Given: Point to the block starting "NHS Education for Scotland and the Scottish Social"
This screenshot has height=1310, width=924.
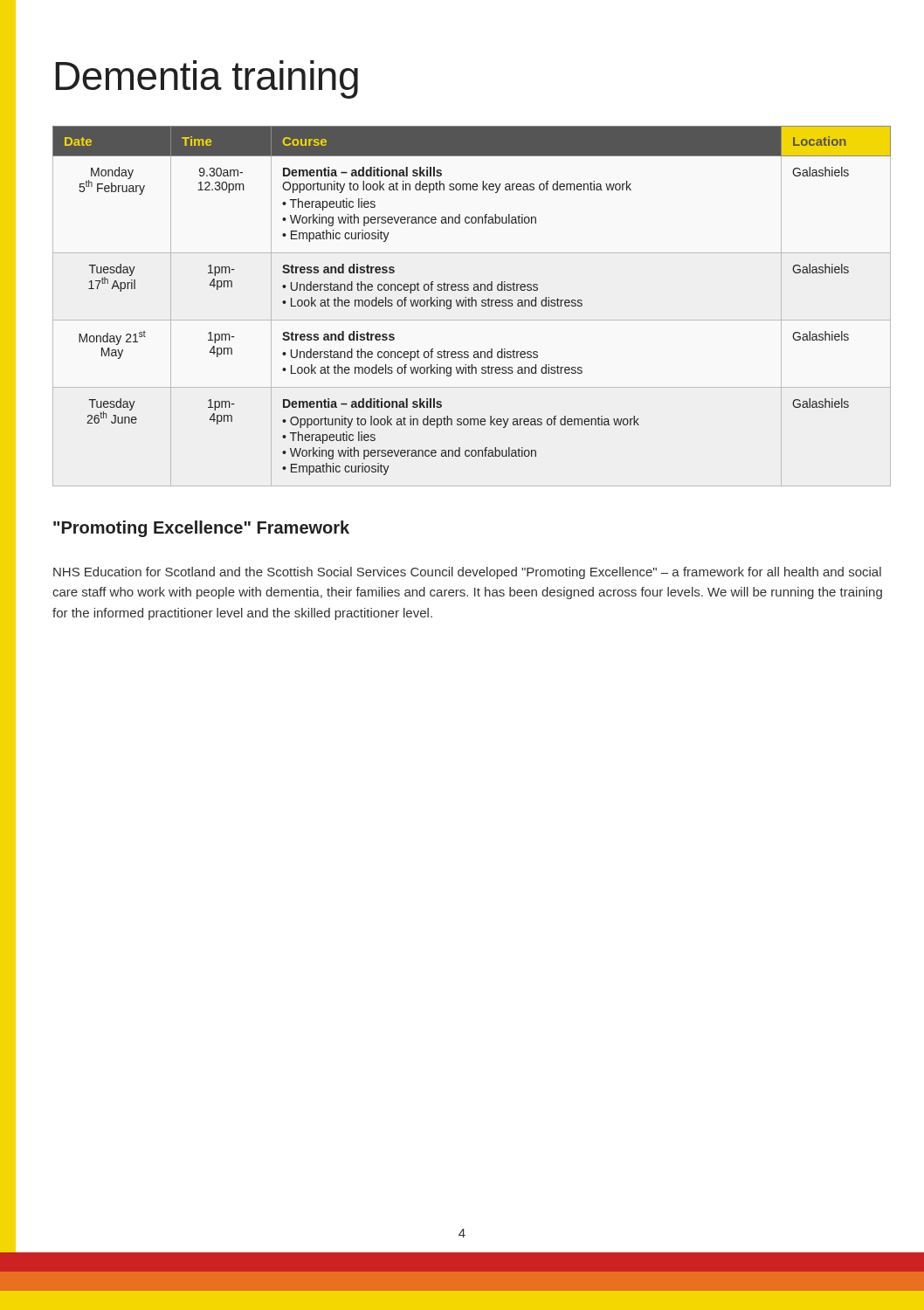Looking at the screenshot, I should (472, 592).
